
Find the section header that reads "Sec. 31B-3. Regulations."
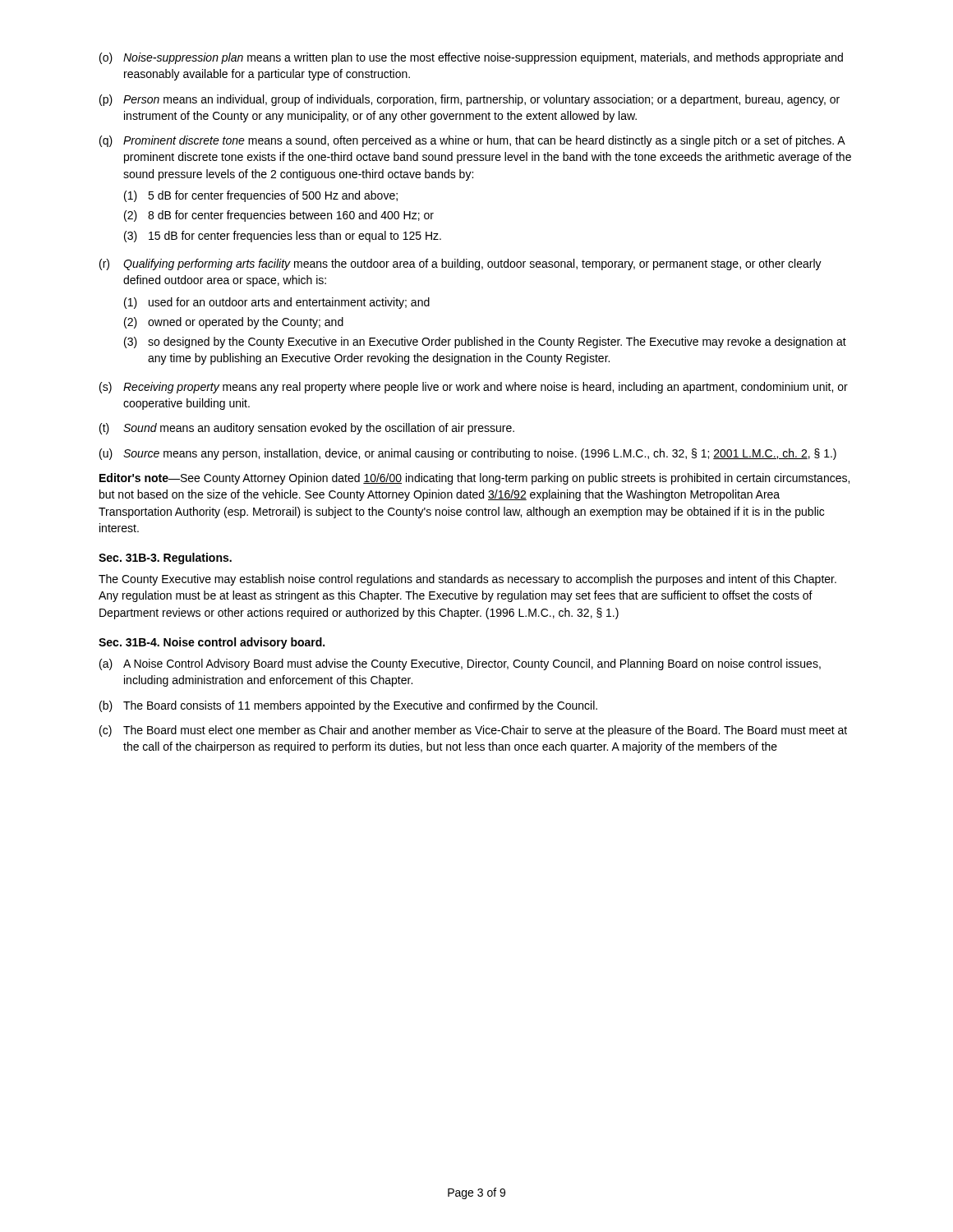click(x=165, y=558)
